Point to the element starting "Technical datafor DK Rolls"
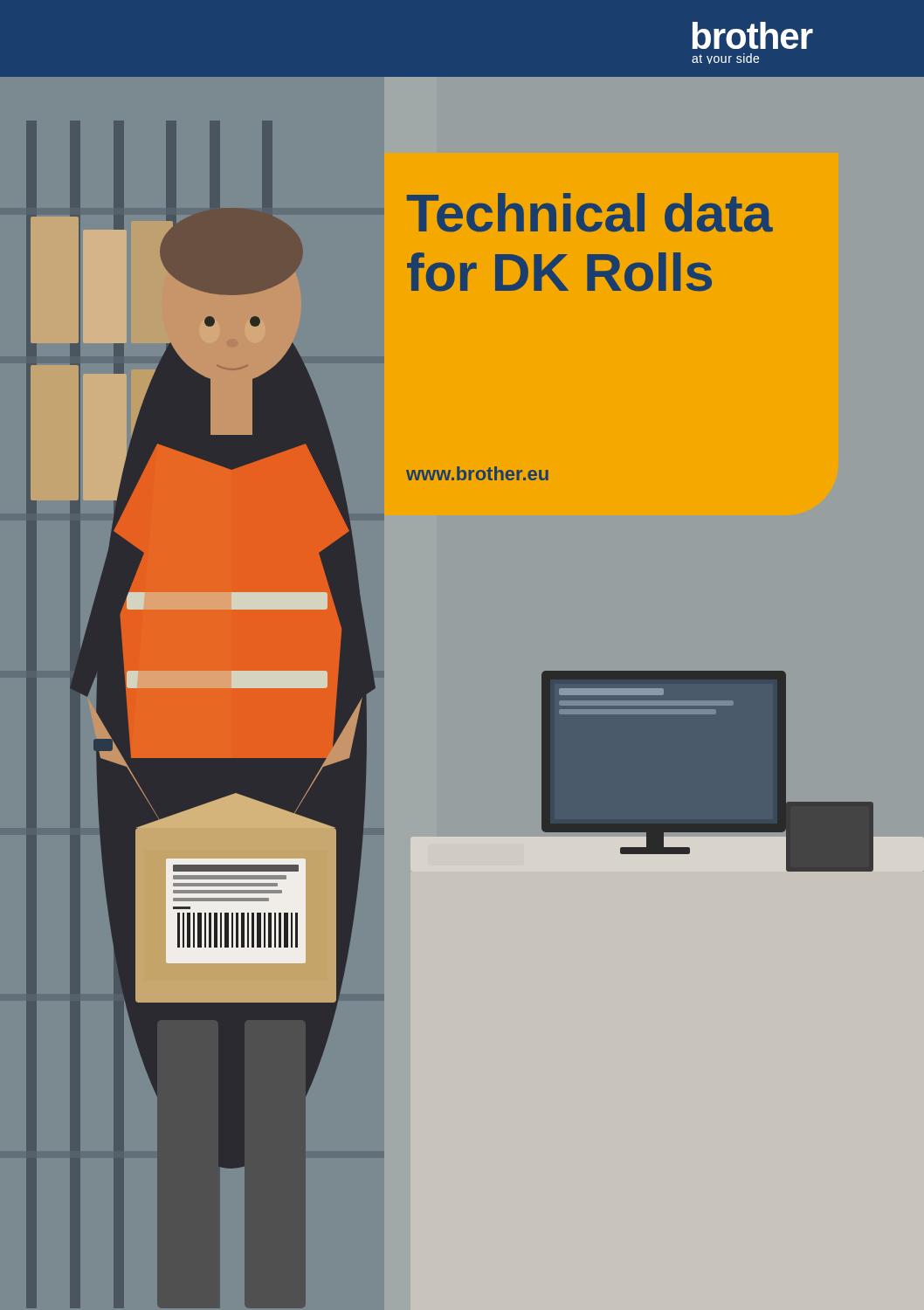 click(616, 243)
